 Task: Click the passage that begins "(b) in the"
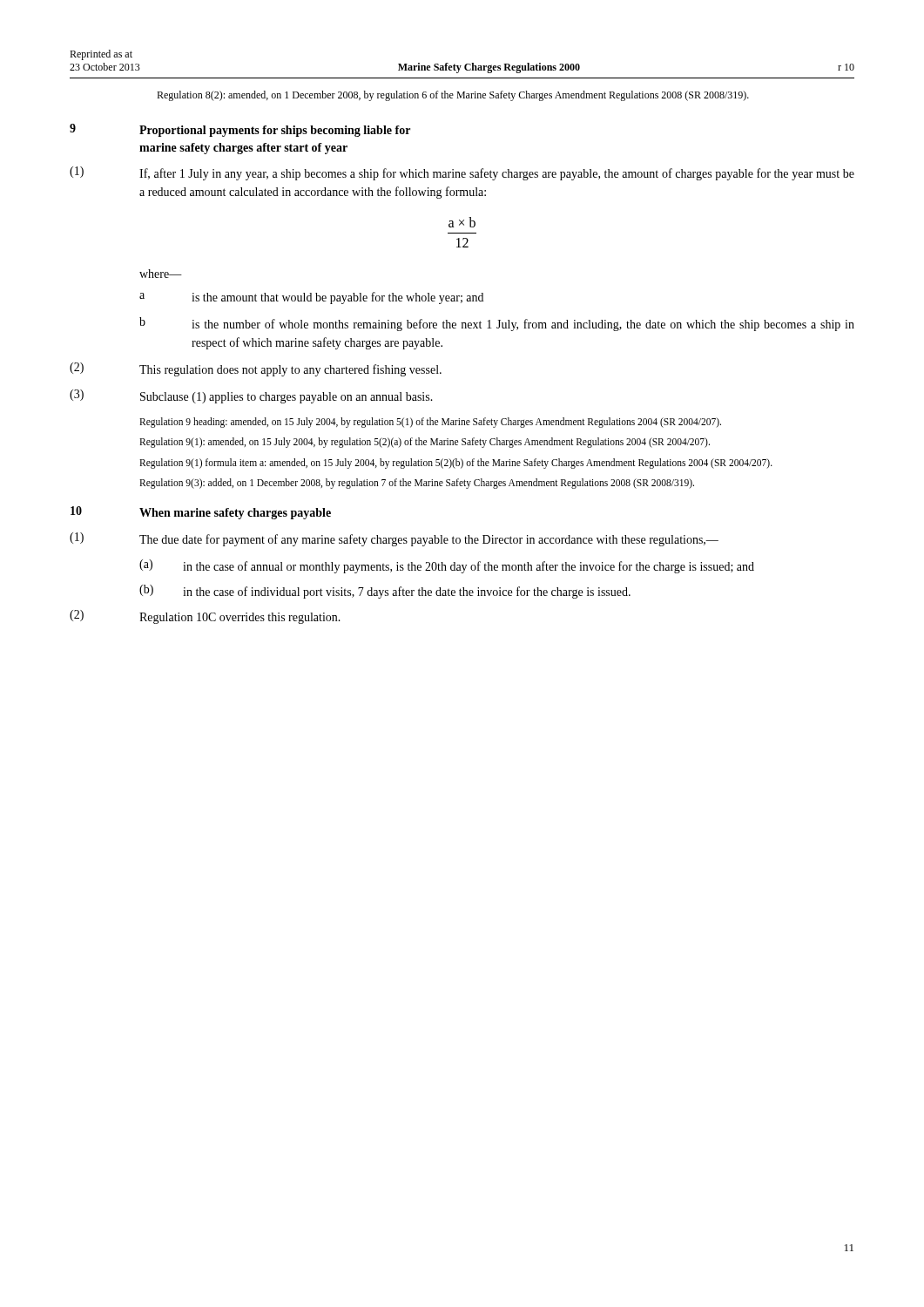point(385,592)
